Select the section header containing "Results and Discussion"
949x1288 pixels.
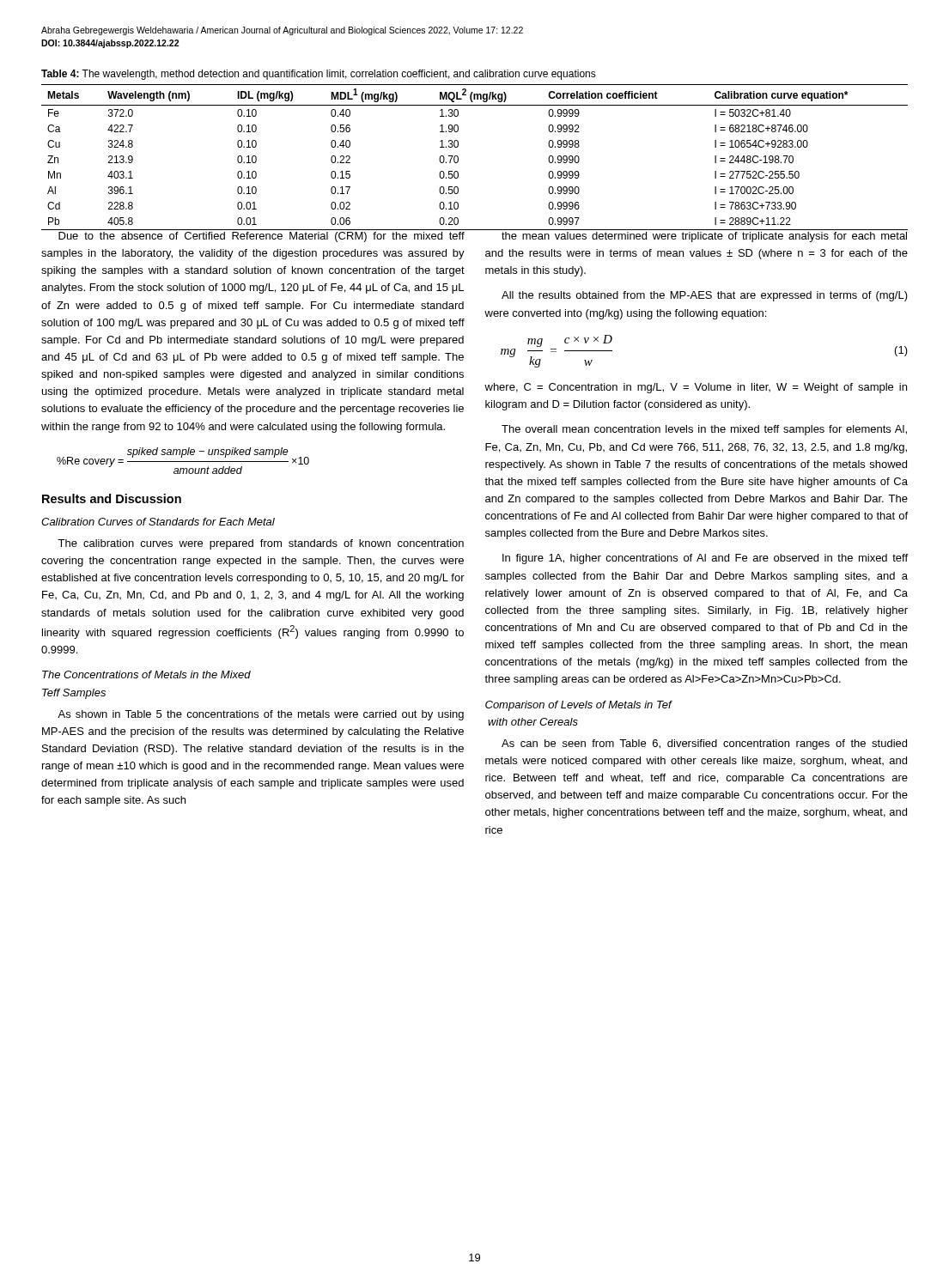point(111,499)
